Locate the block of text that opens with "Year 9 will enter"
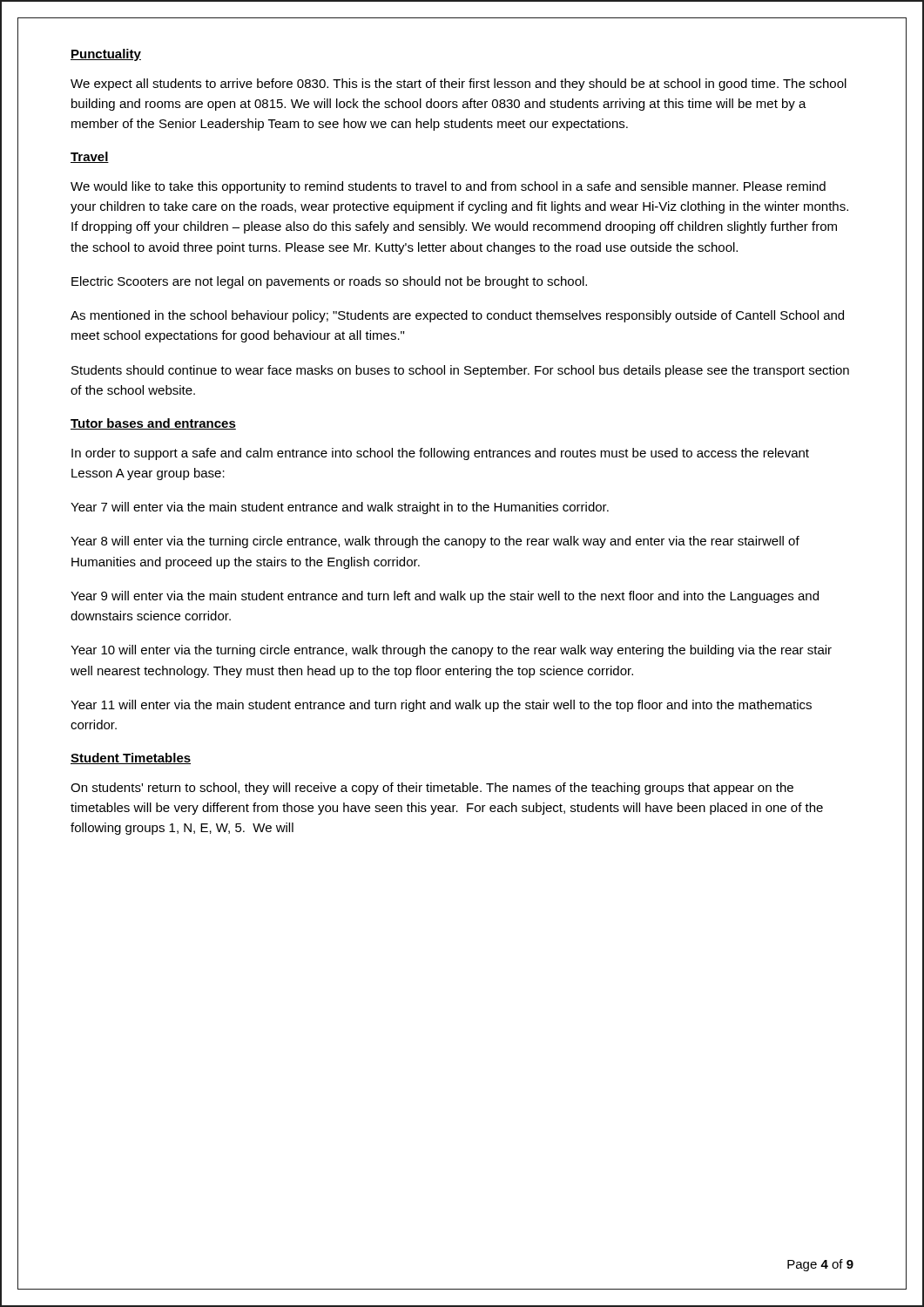The width and height of the screenshot is (924, 1307). 445,605
